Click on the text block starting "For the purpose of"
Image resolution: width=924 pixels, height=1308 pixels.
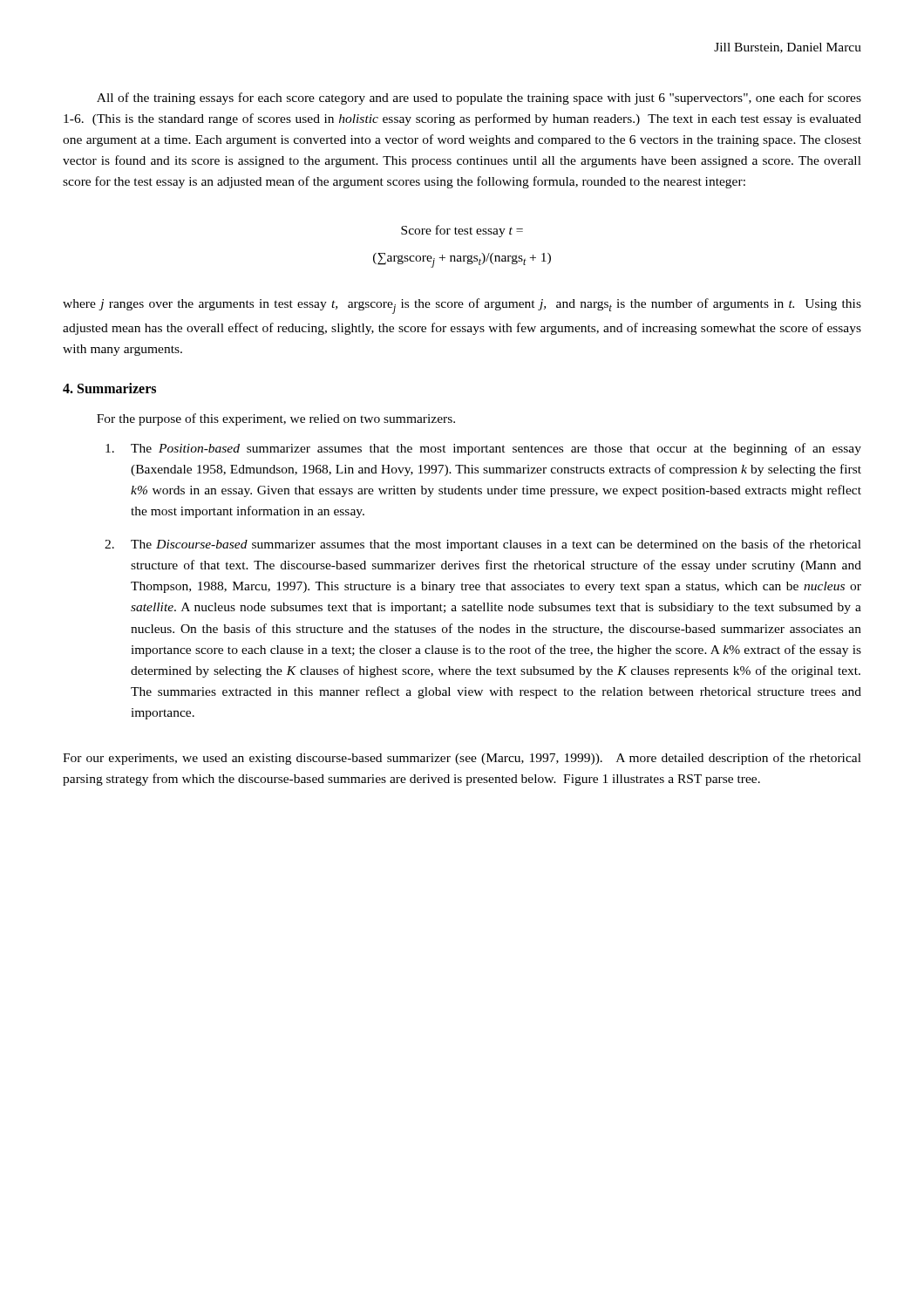276,418
